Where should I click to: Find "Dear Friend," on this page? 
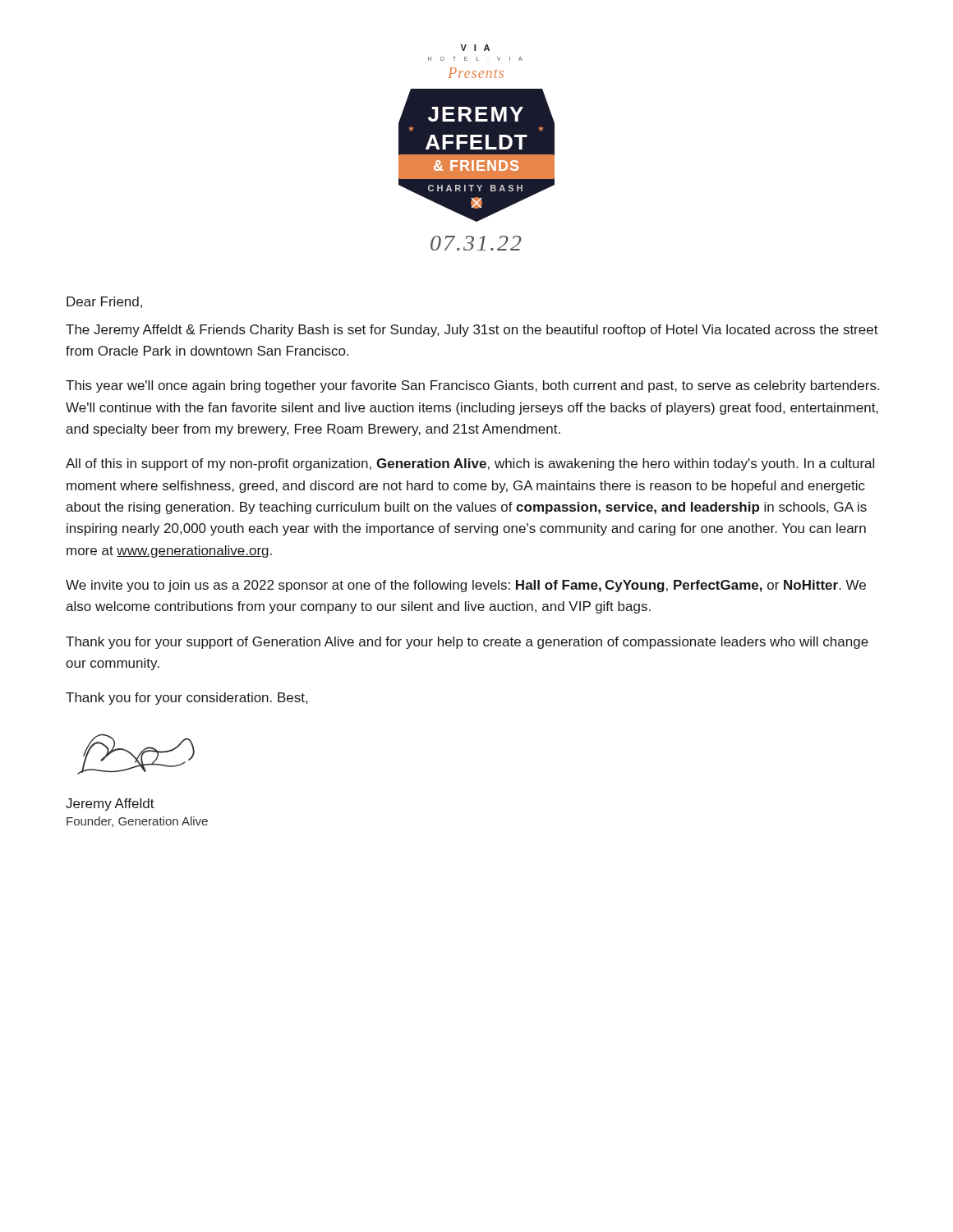click(x=105, y=302)
